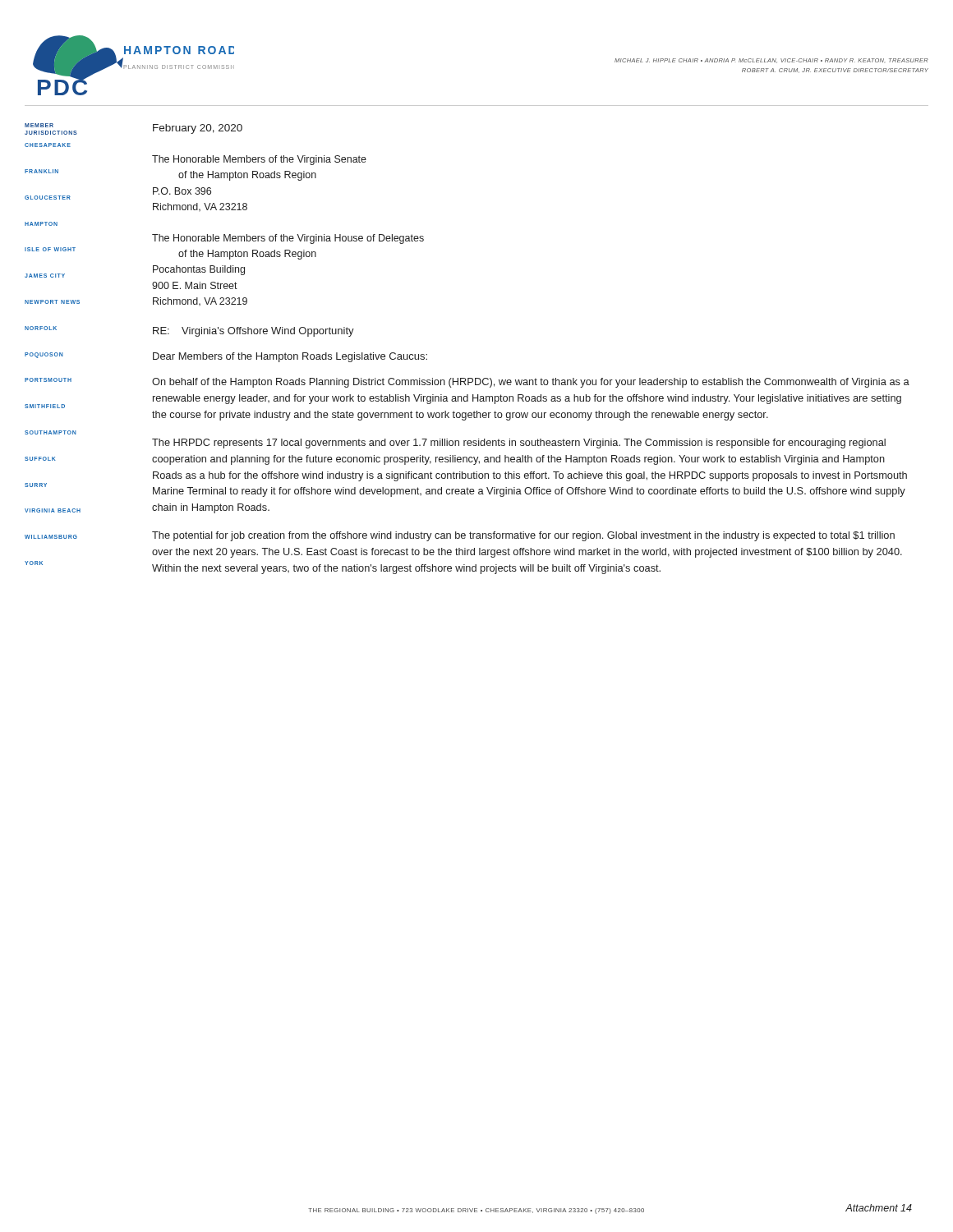This screenshot has width=953, height=1232.
Task: Find "February 20, 2020" on this page
Action: [x=197, y=128]
